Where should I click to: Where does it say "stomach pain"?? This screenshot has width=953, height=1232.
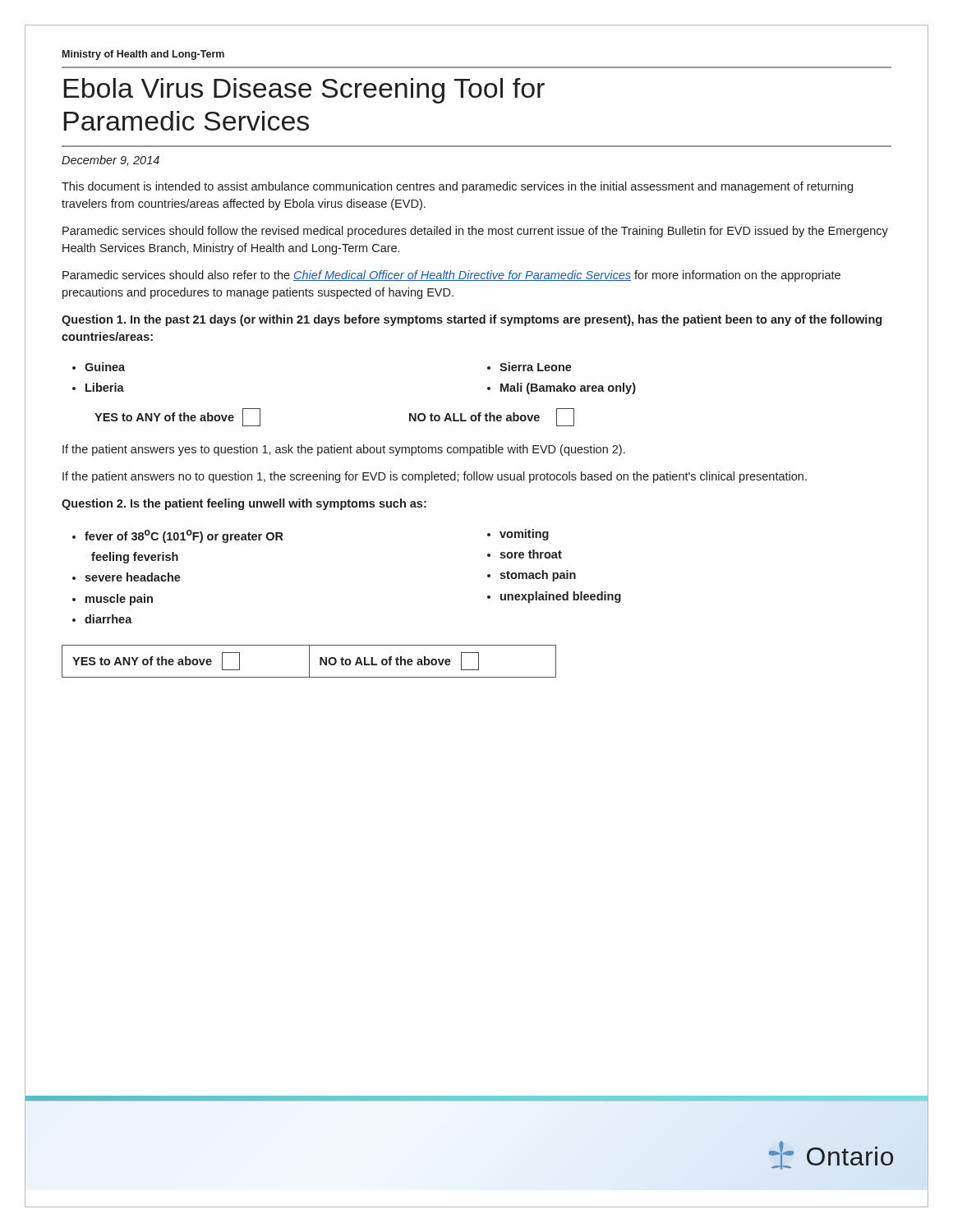pos(538,575)
